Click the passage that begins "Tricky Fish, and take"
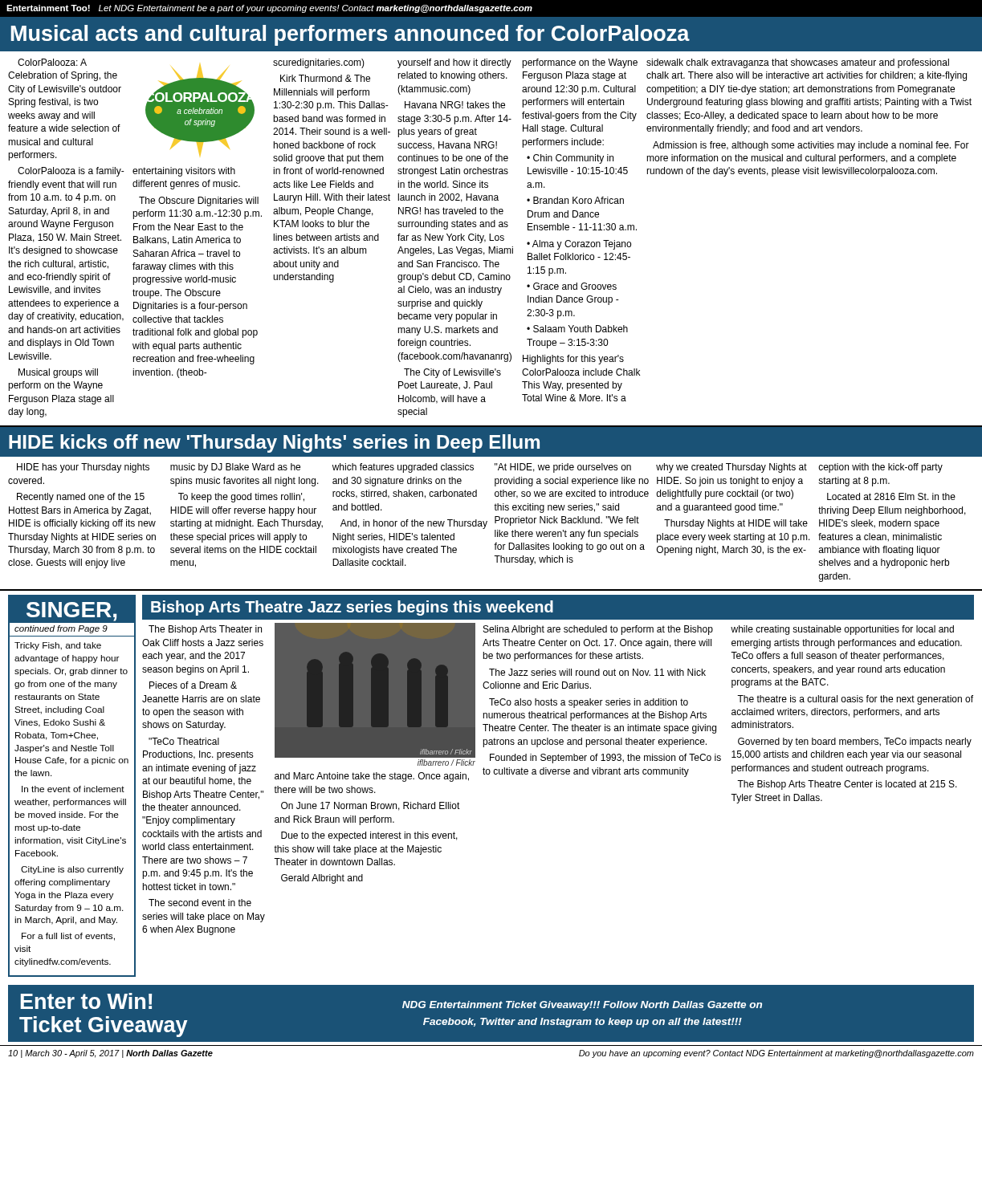 coord(72,804)
